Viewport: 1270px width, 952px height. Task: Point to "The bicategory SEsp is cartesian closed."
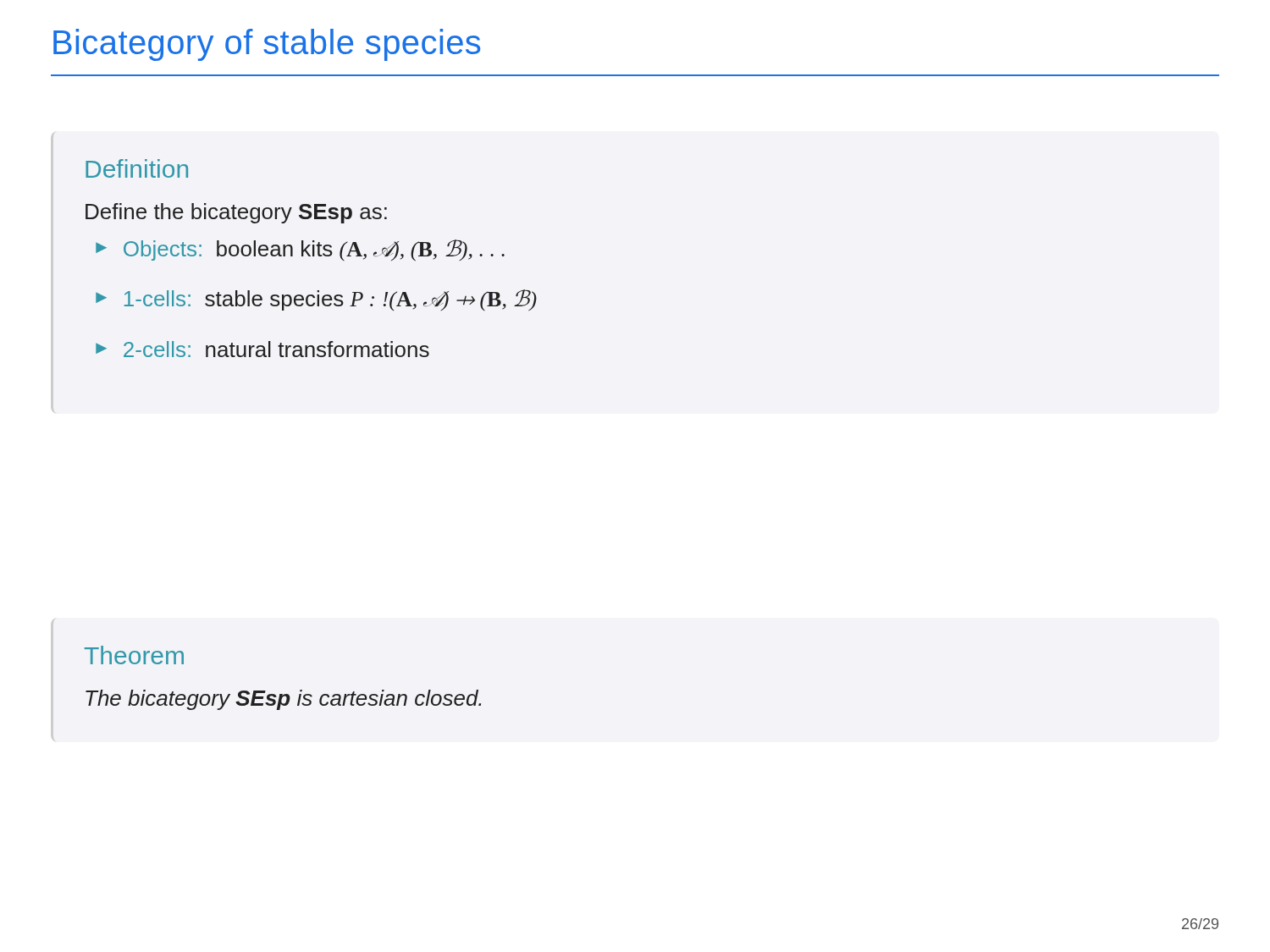click(284, 698)
